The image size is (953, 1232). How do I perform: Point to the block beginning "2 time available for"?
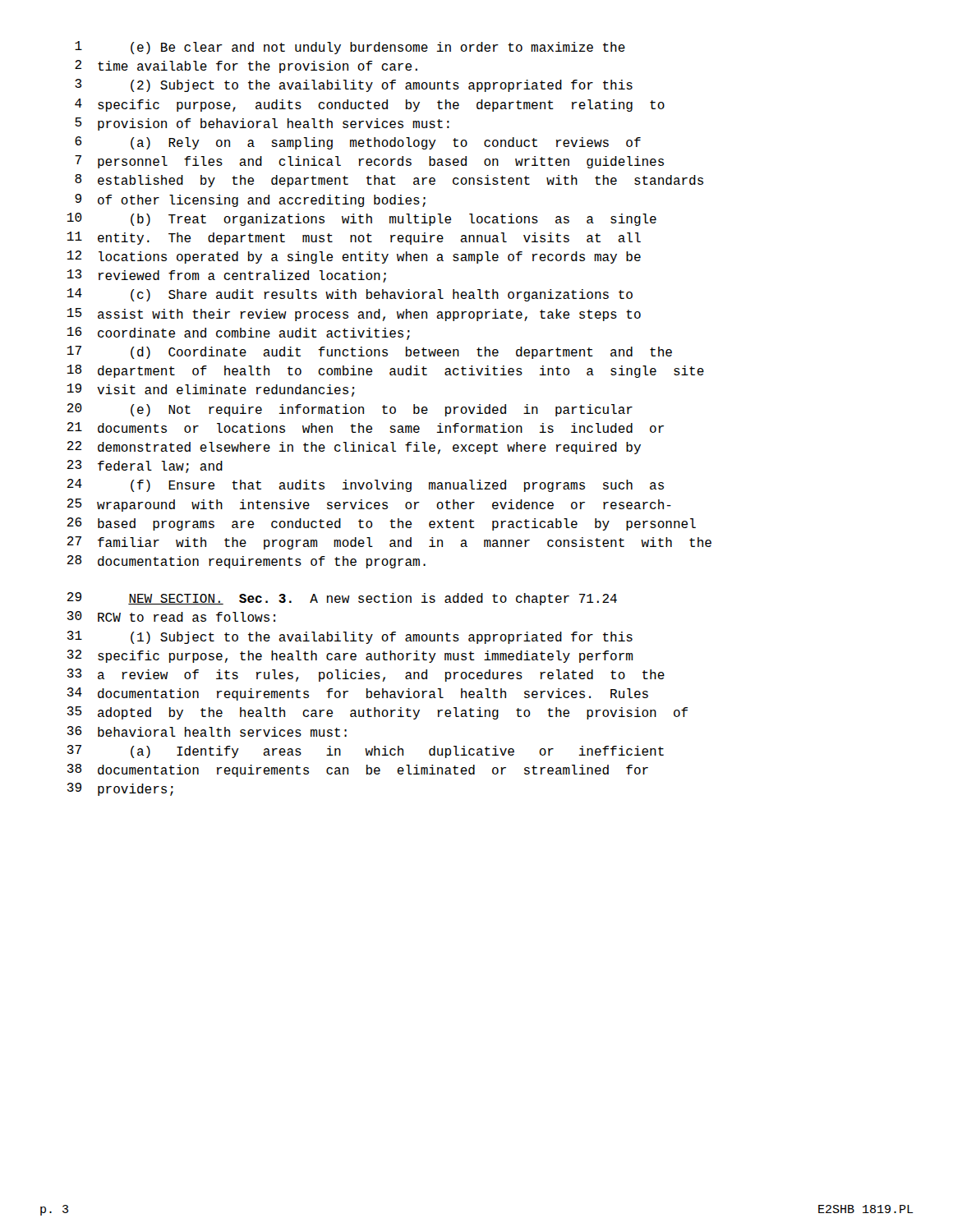point(246,67)
